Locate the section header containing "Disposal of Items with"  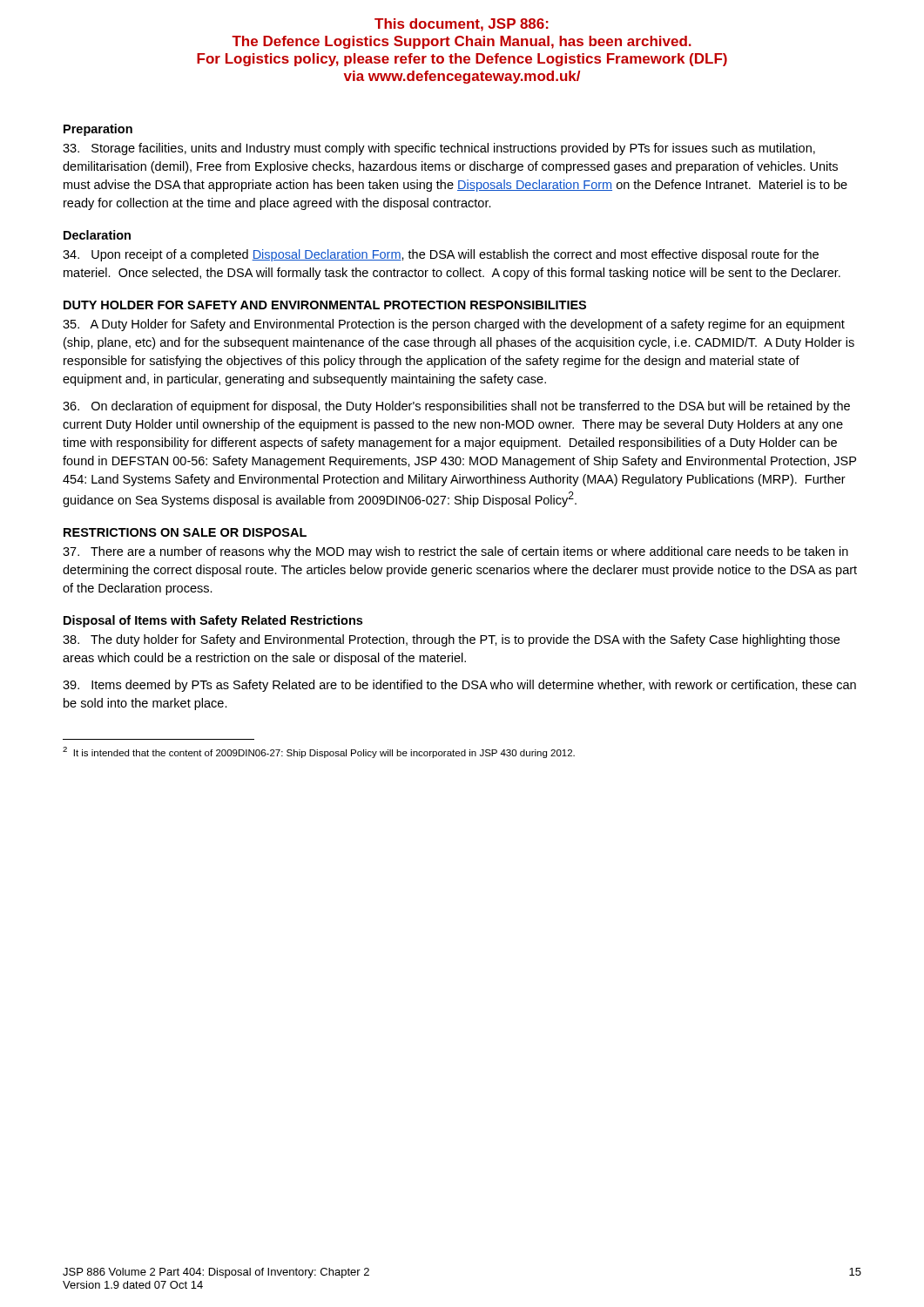point(213,620)
